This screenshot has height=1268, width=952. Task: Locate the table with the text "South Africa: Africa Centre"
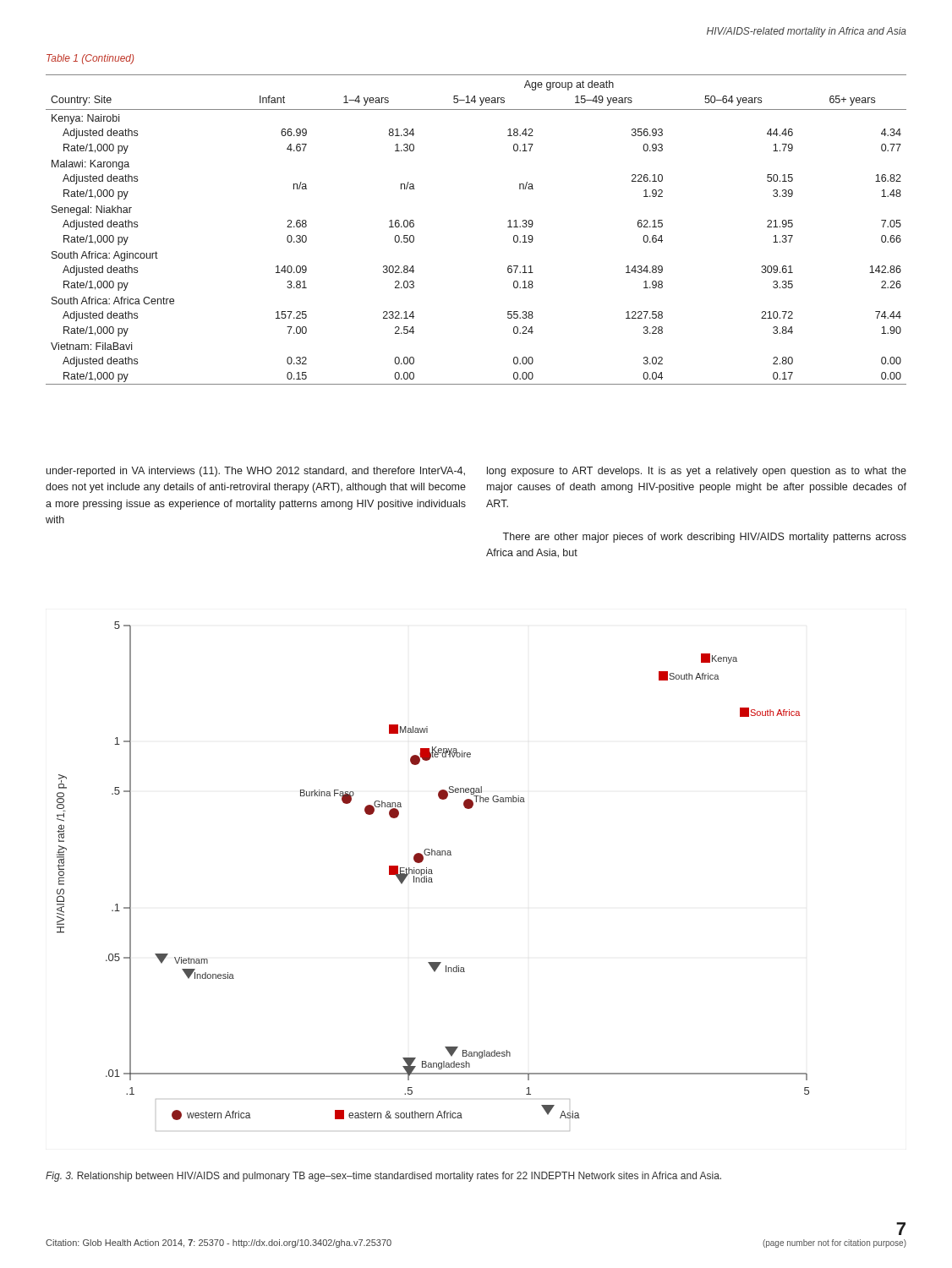[x=476, y=230]
